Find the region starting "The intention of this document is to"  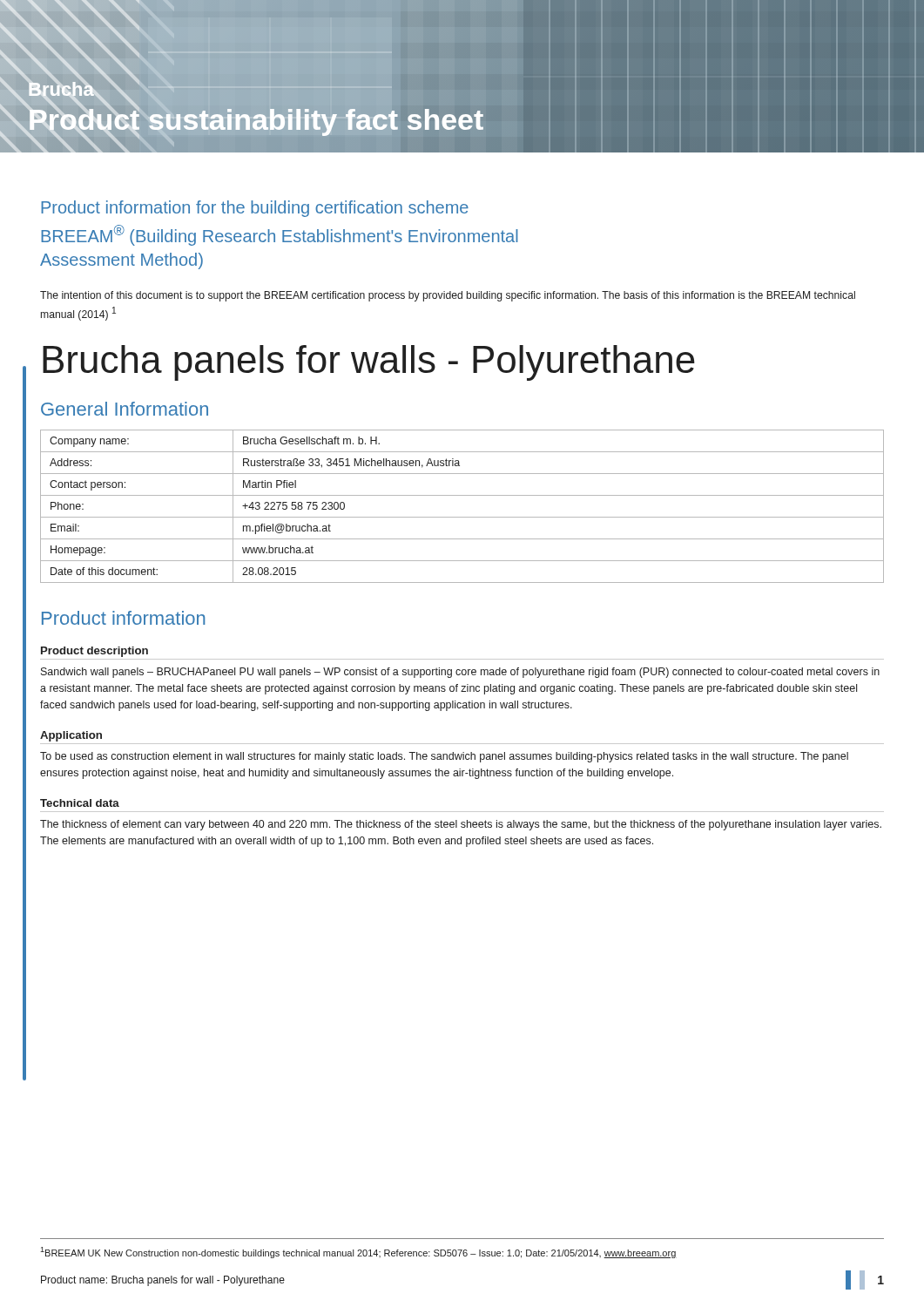click(448, 305)
